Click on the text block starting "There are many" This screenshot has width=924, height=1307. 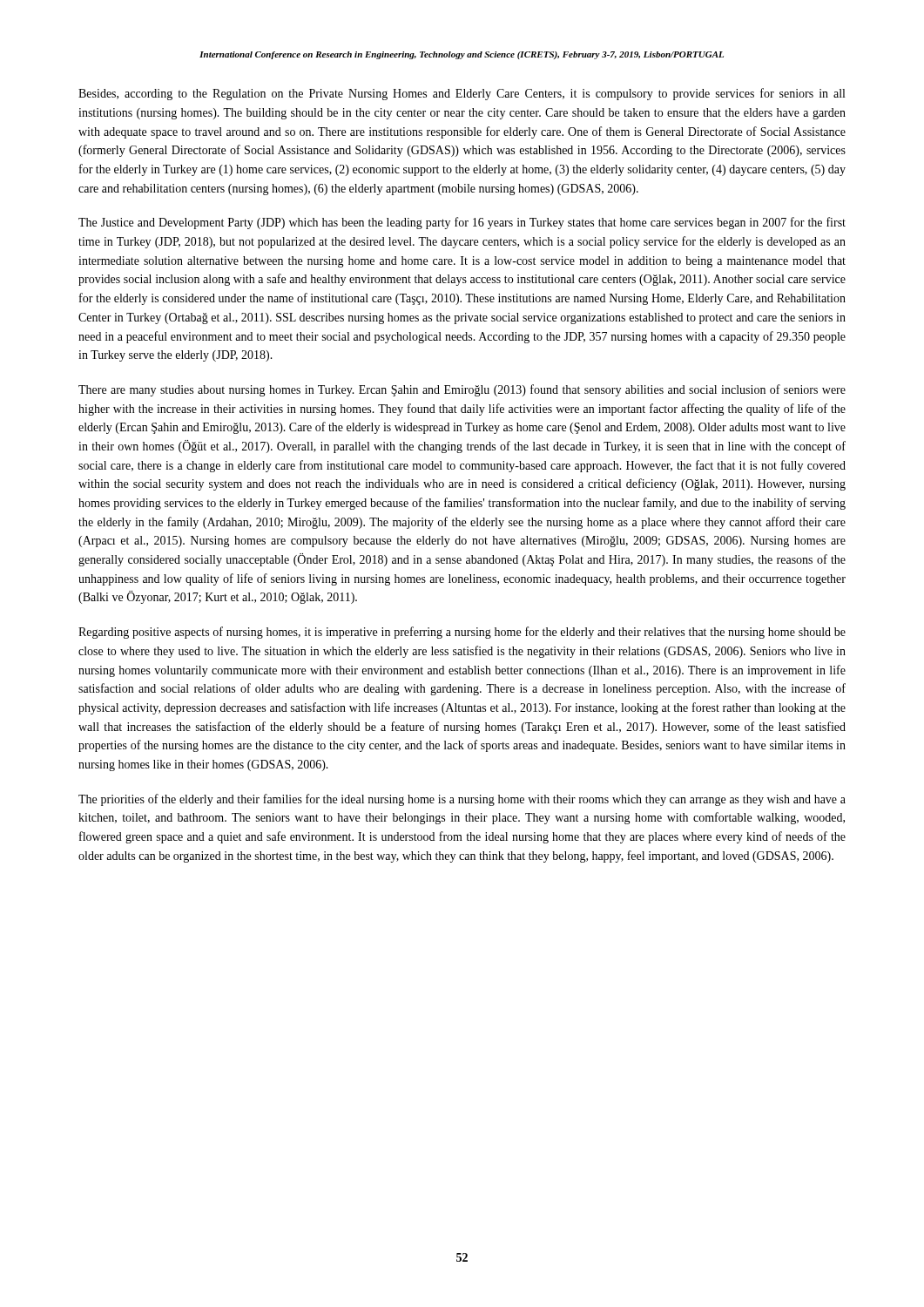462,494
